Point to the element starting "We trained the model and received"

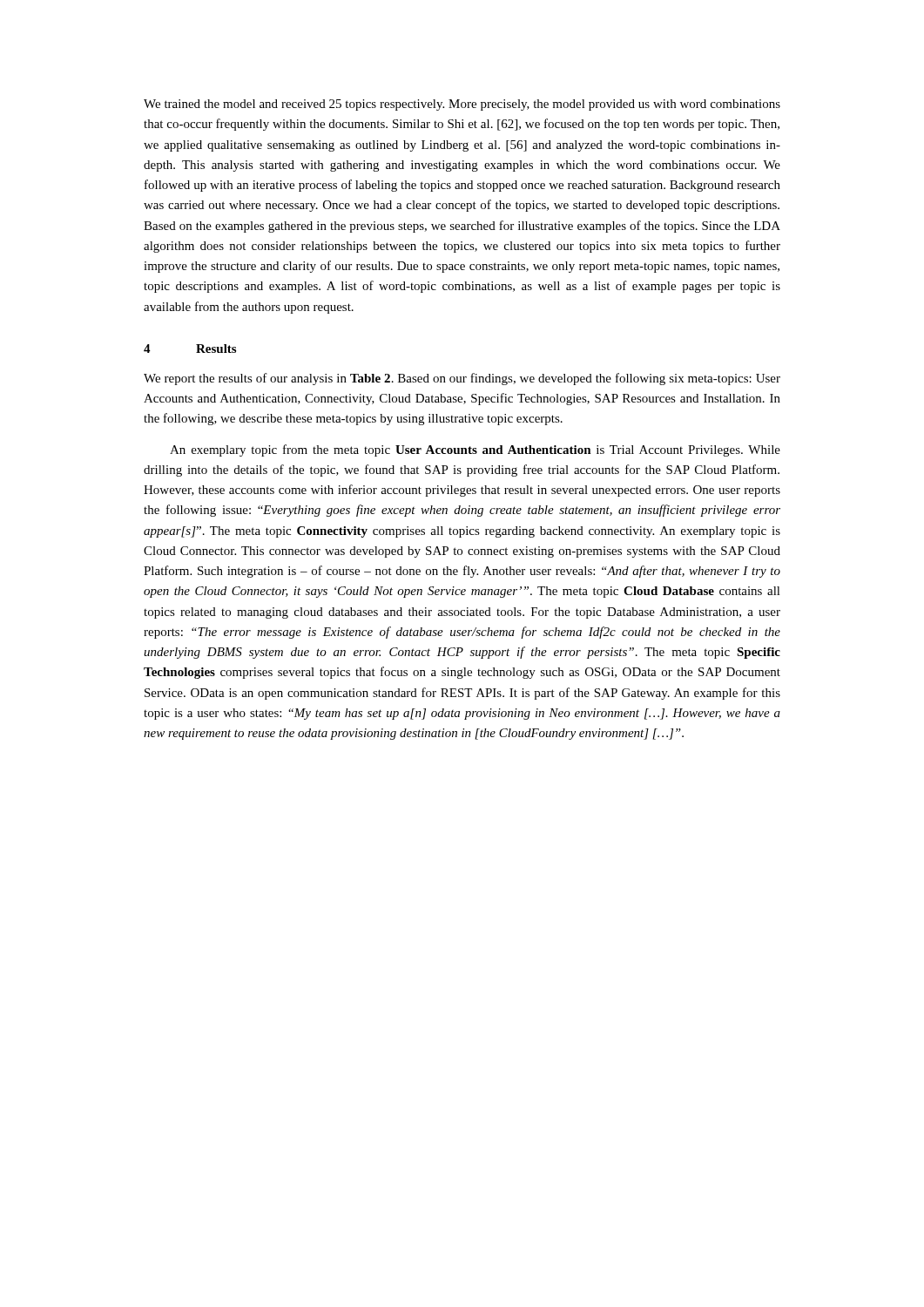click(462, 206)
